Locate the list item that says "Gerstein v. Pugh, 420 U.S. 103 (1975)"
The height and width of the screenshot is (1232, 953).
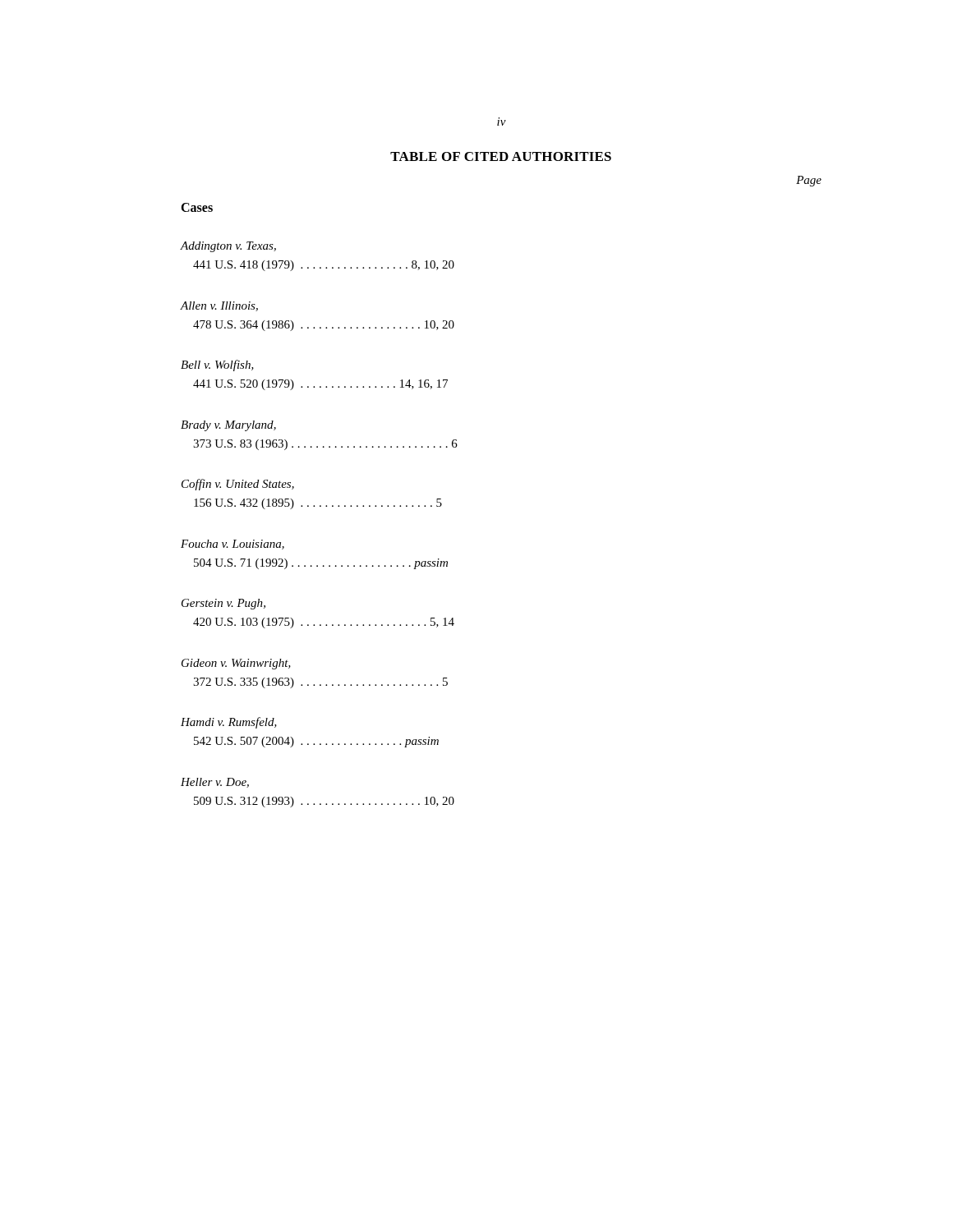pos(223,604)
